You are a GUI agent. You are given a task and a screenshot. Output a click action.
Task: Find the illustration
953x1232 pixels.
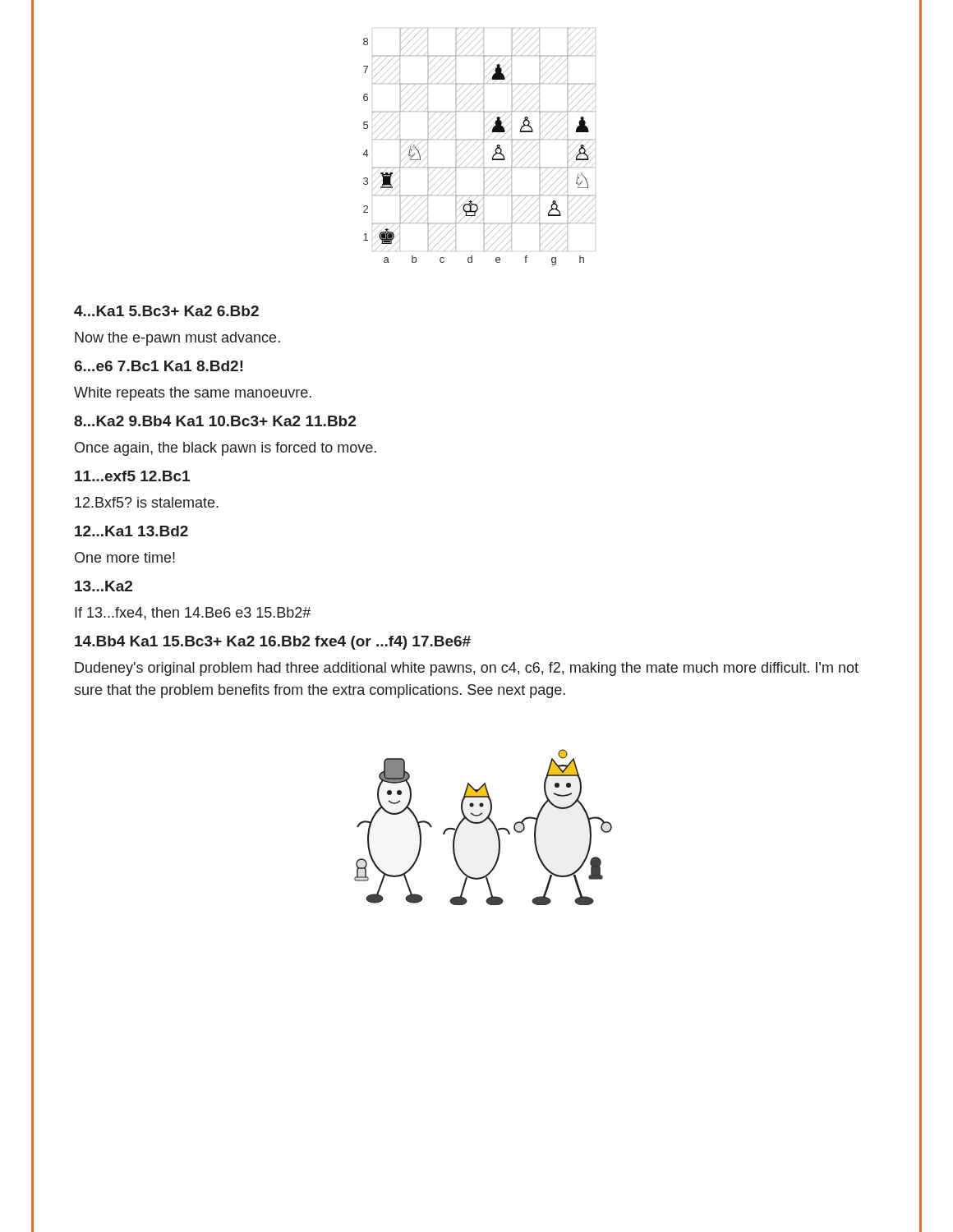tap(476, 815)
